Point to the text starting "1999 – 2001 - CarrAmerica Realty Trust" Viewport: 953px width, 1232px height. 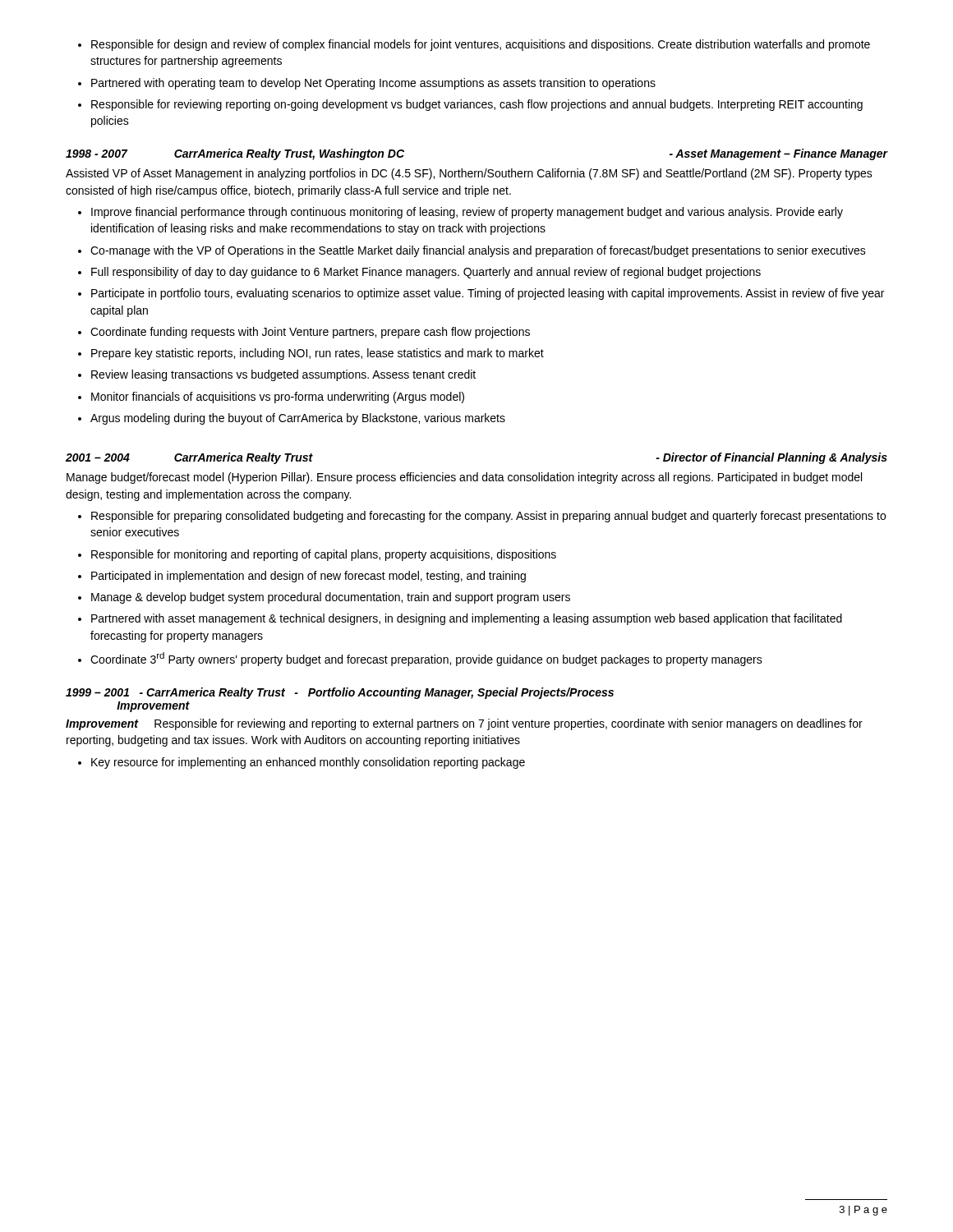click(340, 699)
